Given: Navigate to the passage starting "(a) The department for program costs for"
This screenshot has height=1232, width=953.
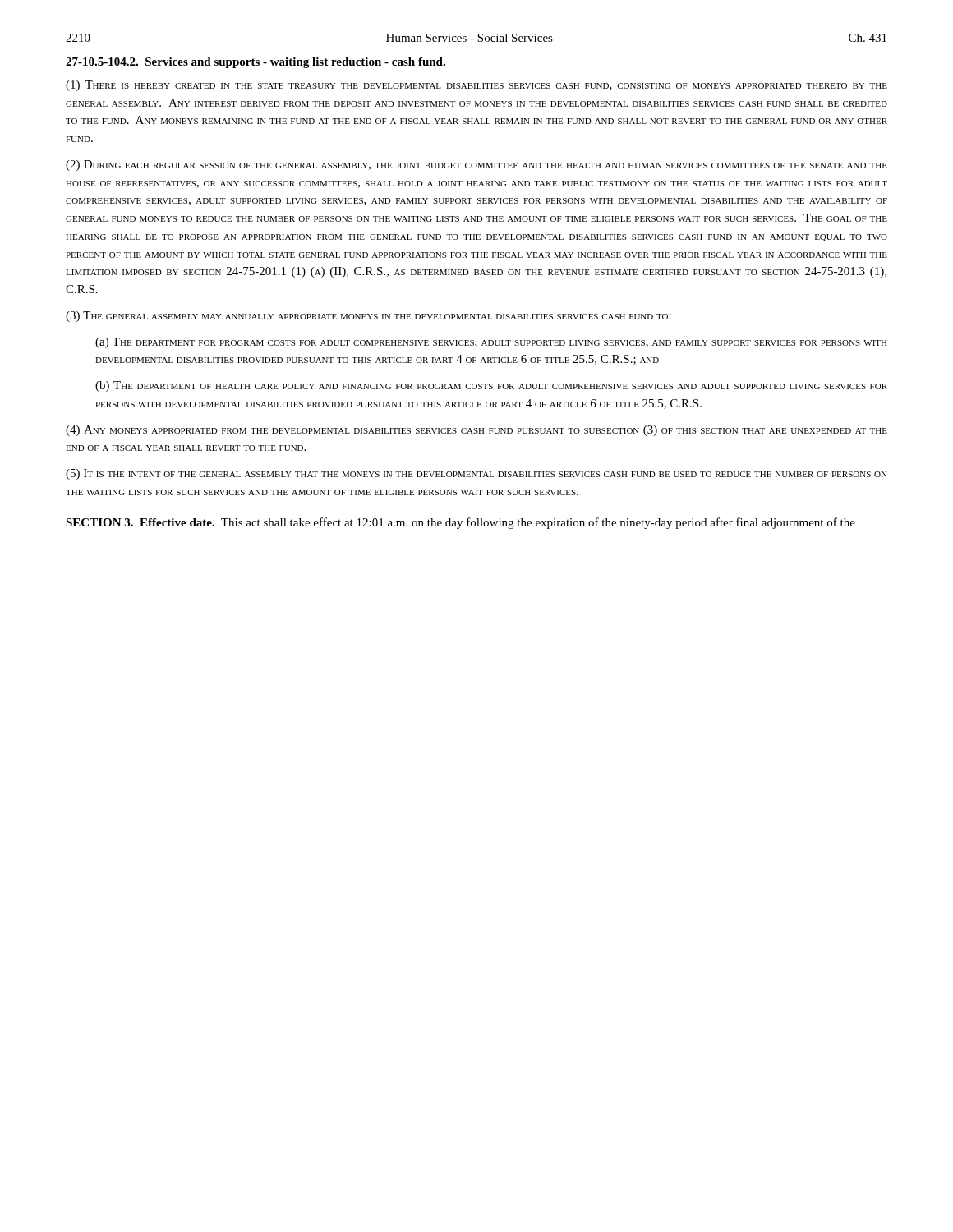Looking at the screenshot, I should [x=491, y=350].
